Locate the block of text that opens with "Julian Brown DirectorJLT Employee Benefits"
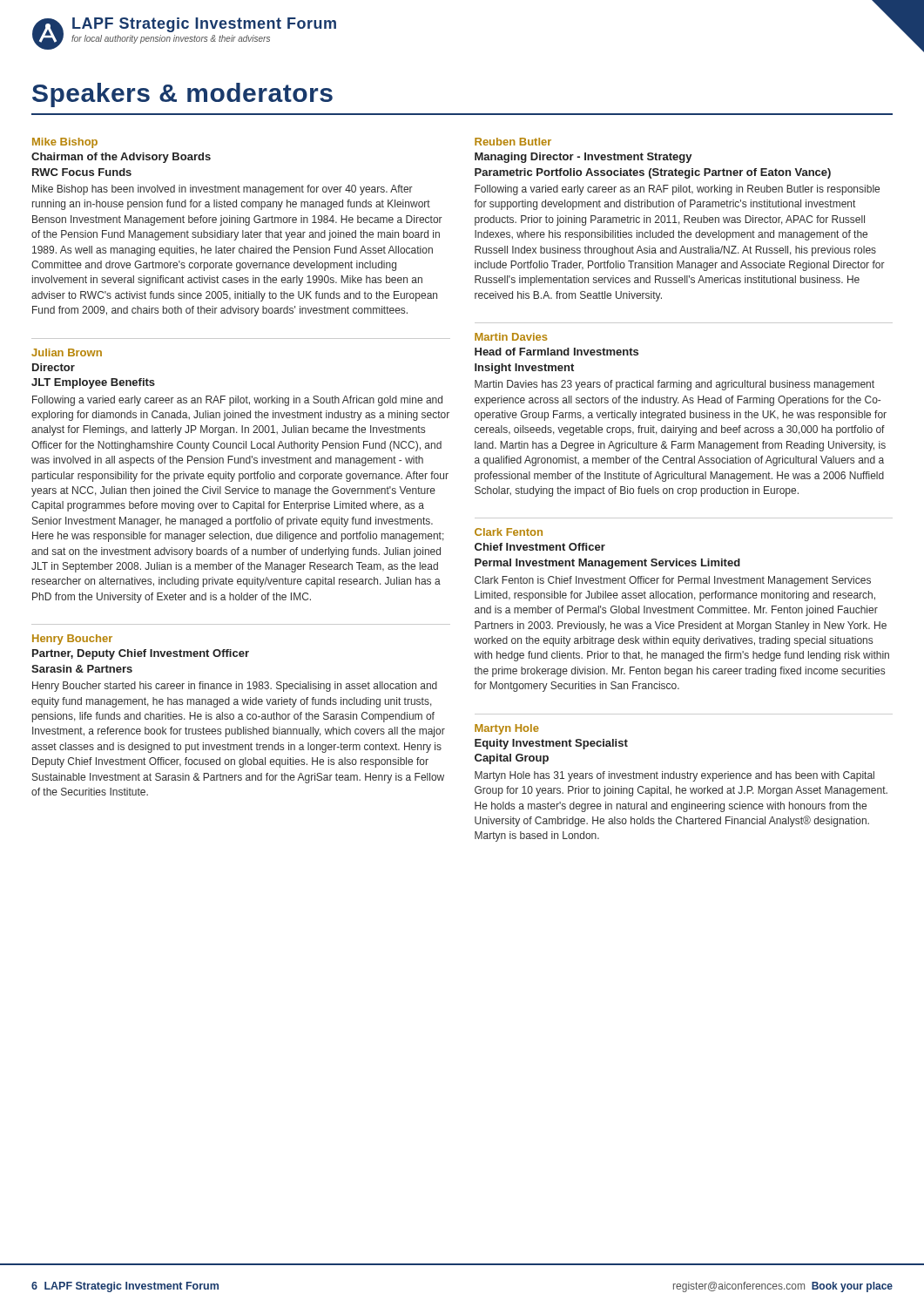This screenshot has width=924, height=1307. tap(241, 475)
